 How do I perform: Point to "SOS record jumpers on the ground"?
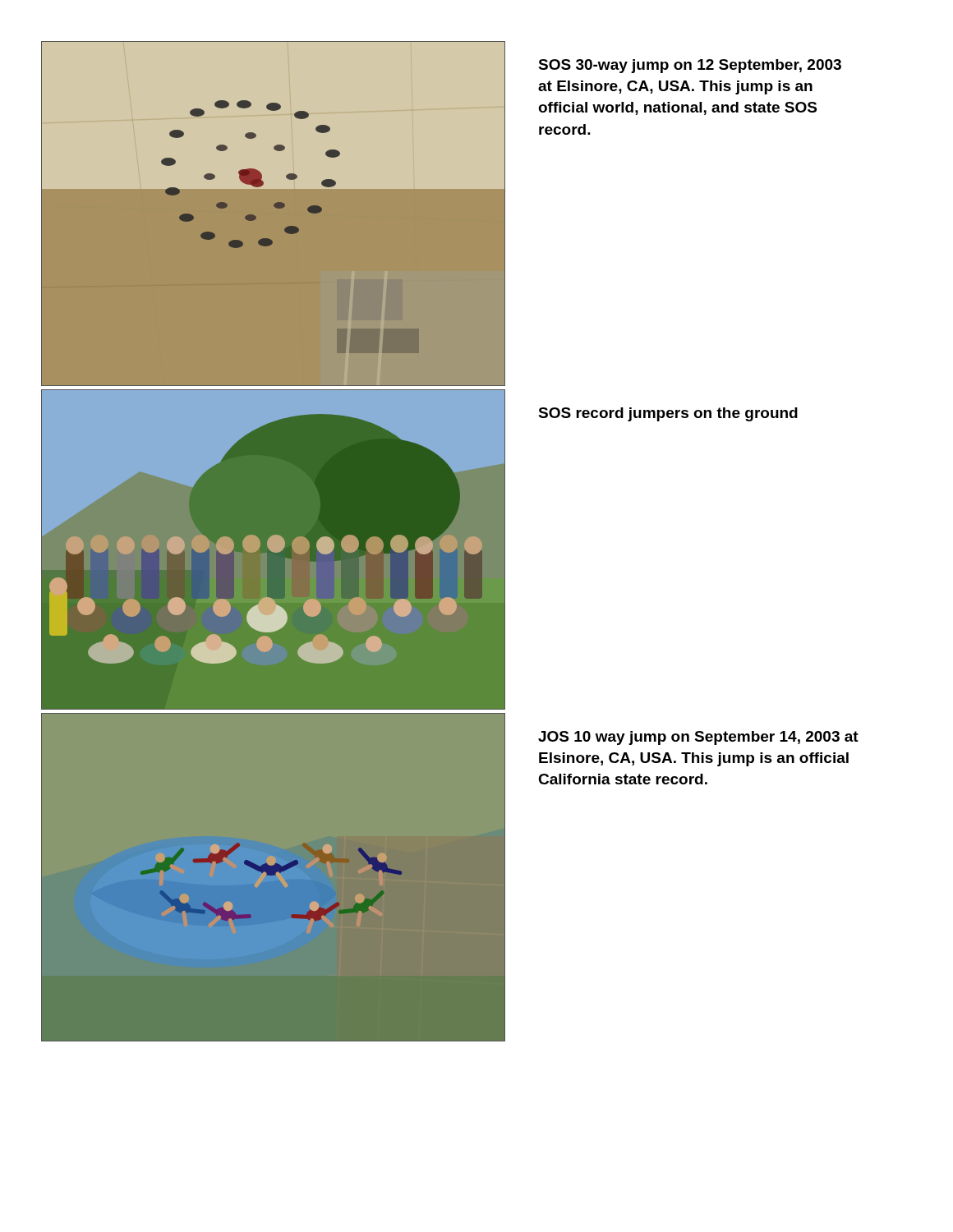click(698, 410)
